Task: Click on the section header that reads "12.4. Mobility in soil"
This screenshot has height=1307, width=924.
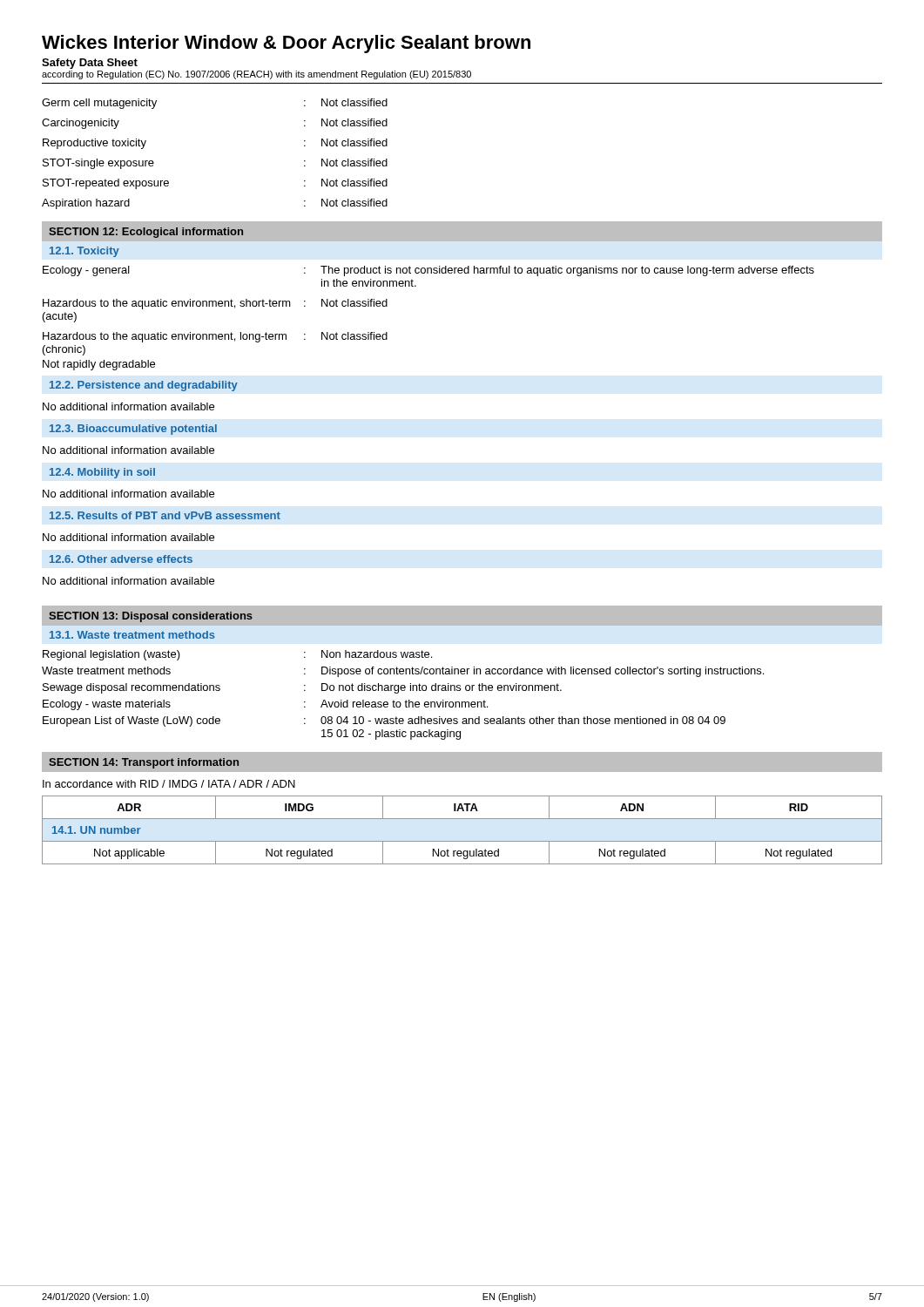Action: click(102, 473)
